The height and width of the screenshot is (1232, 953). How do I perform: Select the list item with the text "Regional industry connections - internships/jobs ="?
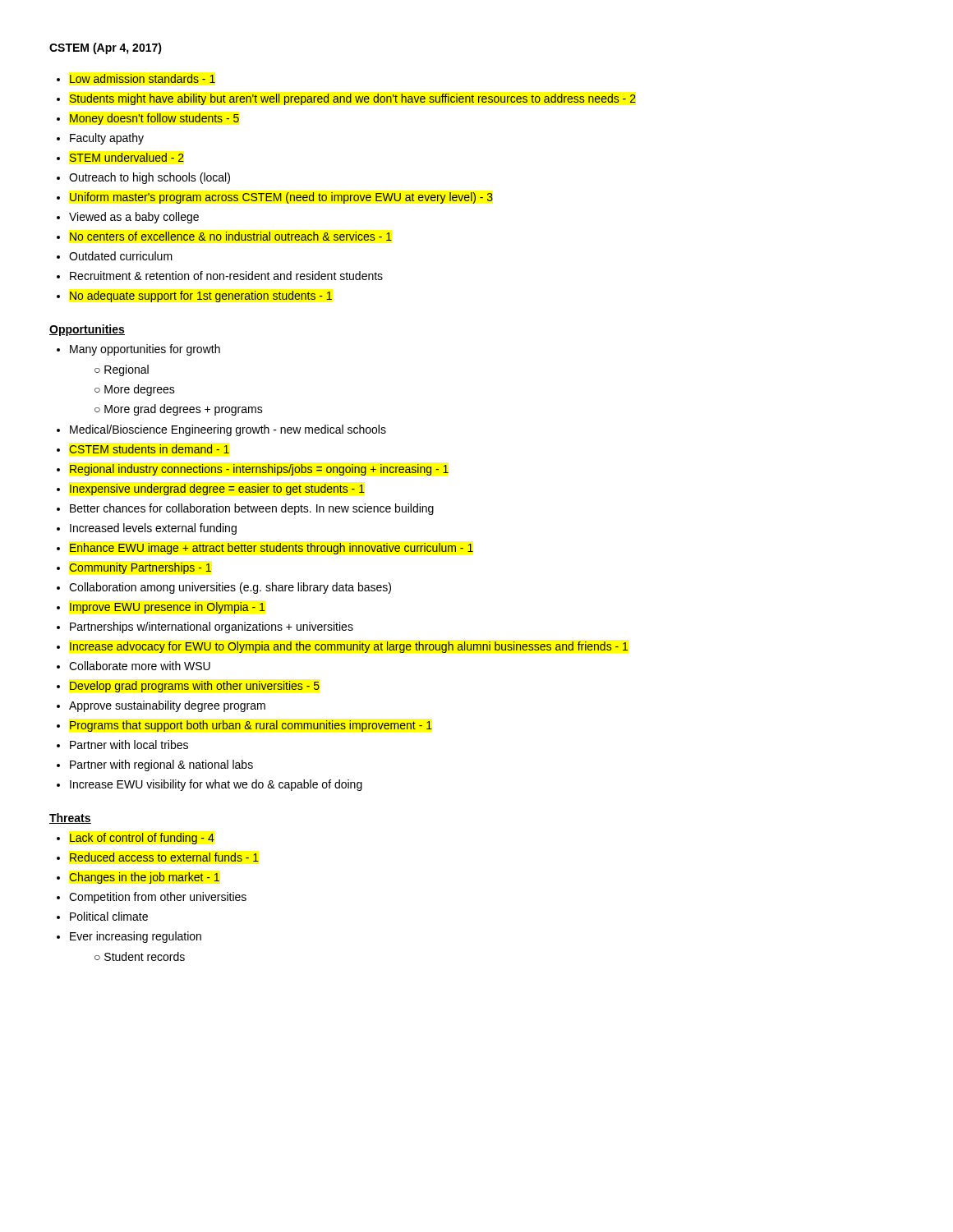pos(259,469)
